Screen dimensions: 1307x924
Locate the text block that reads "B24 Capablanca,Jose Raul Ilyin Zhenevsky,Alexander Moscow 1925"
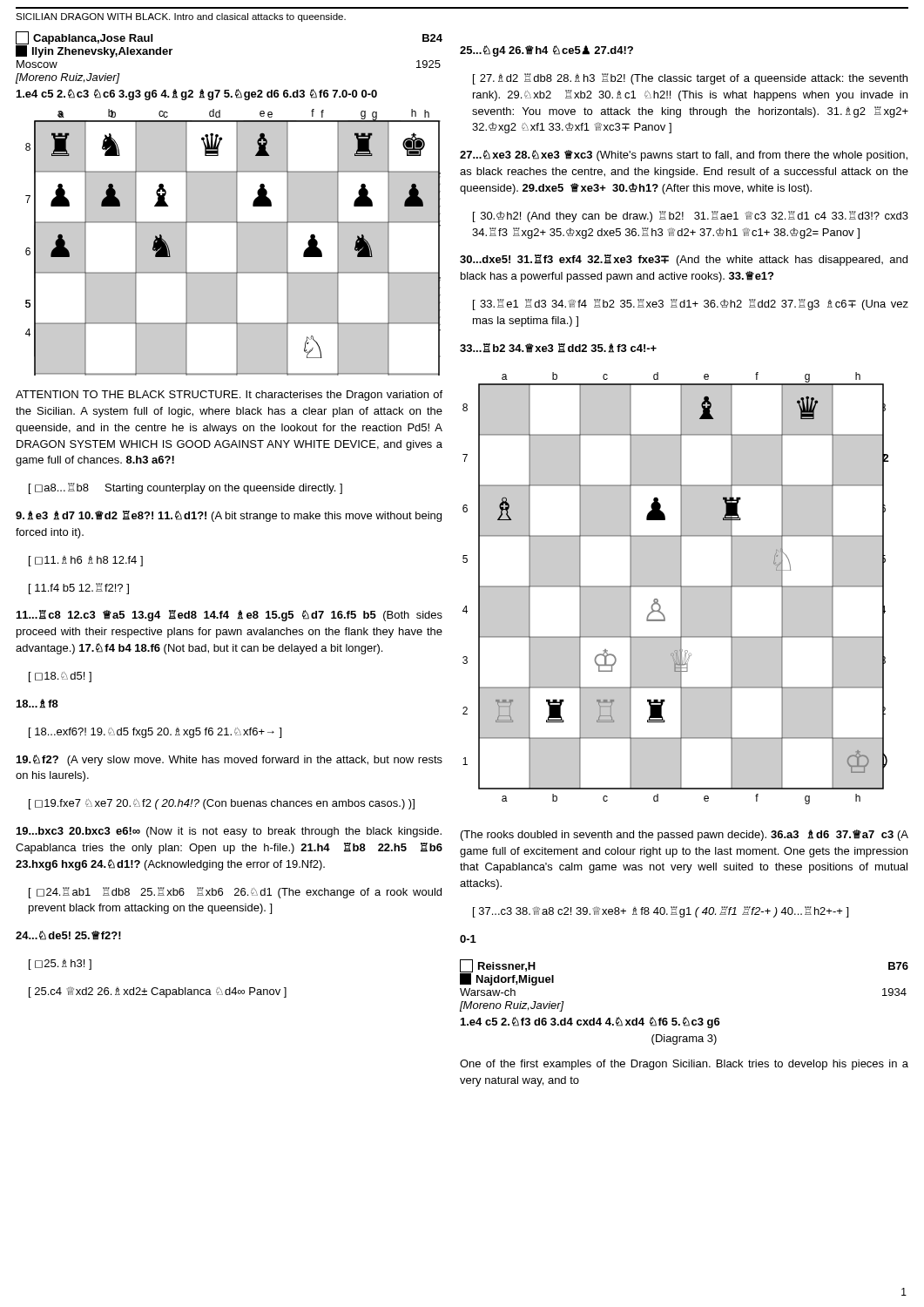[91, 41]
